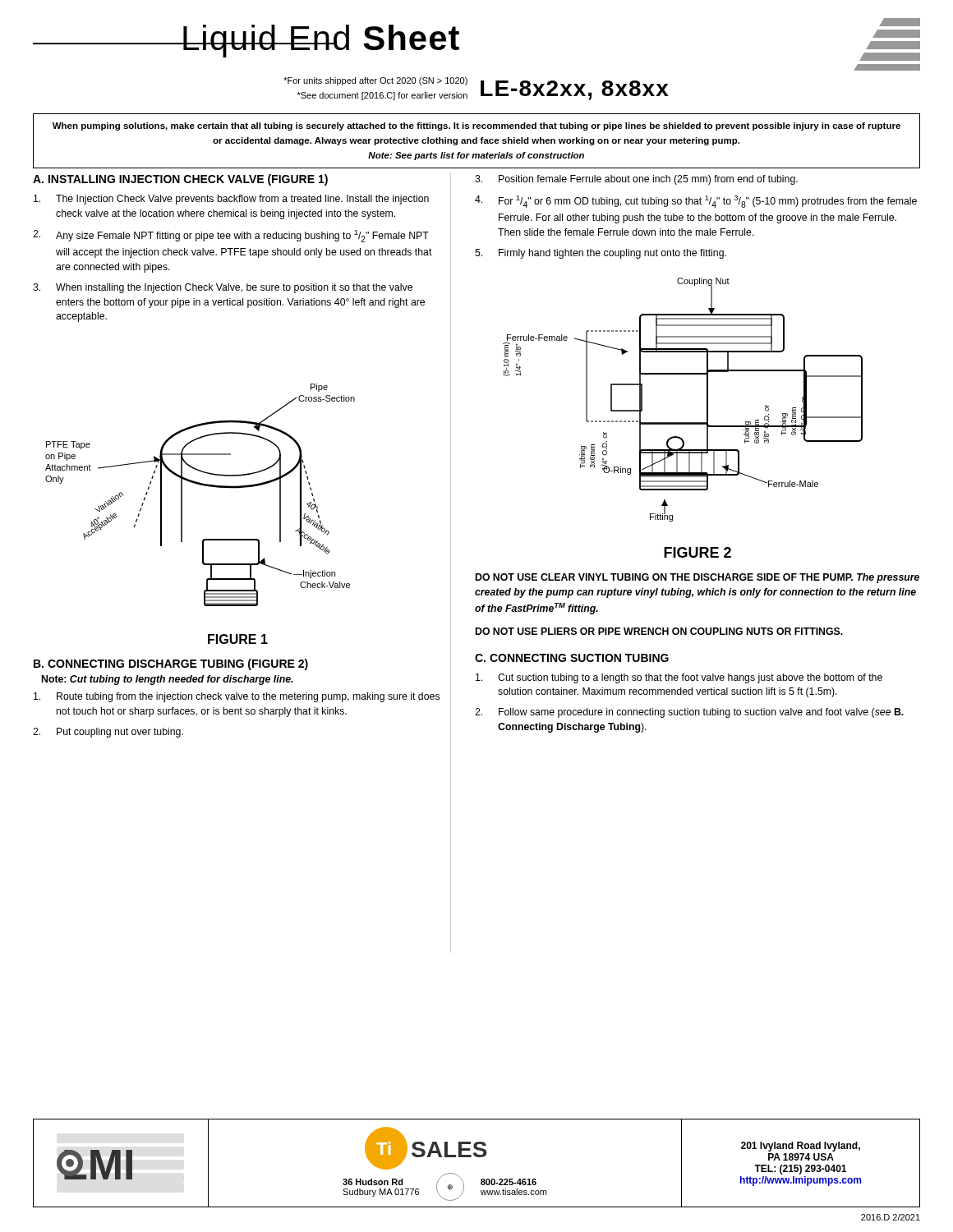Point to the text block starting "2. Put coupling"
The height and width of the screenshot is (1232, 953).
(108, 732)
